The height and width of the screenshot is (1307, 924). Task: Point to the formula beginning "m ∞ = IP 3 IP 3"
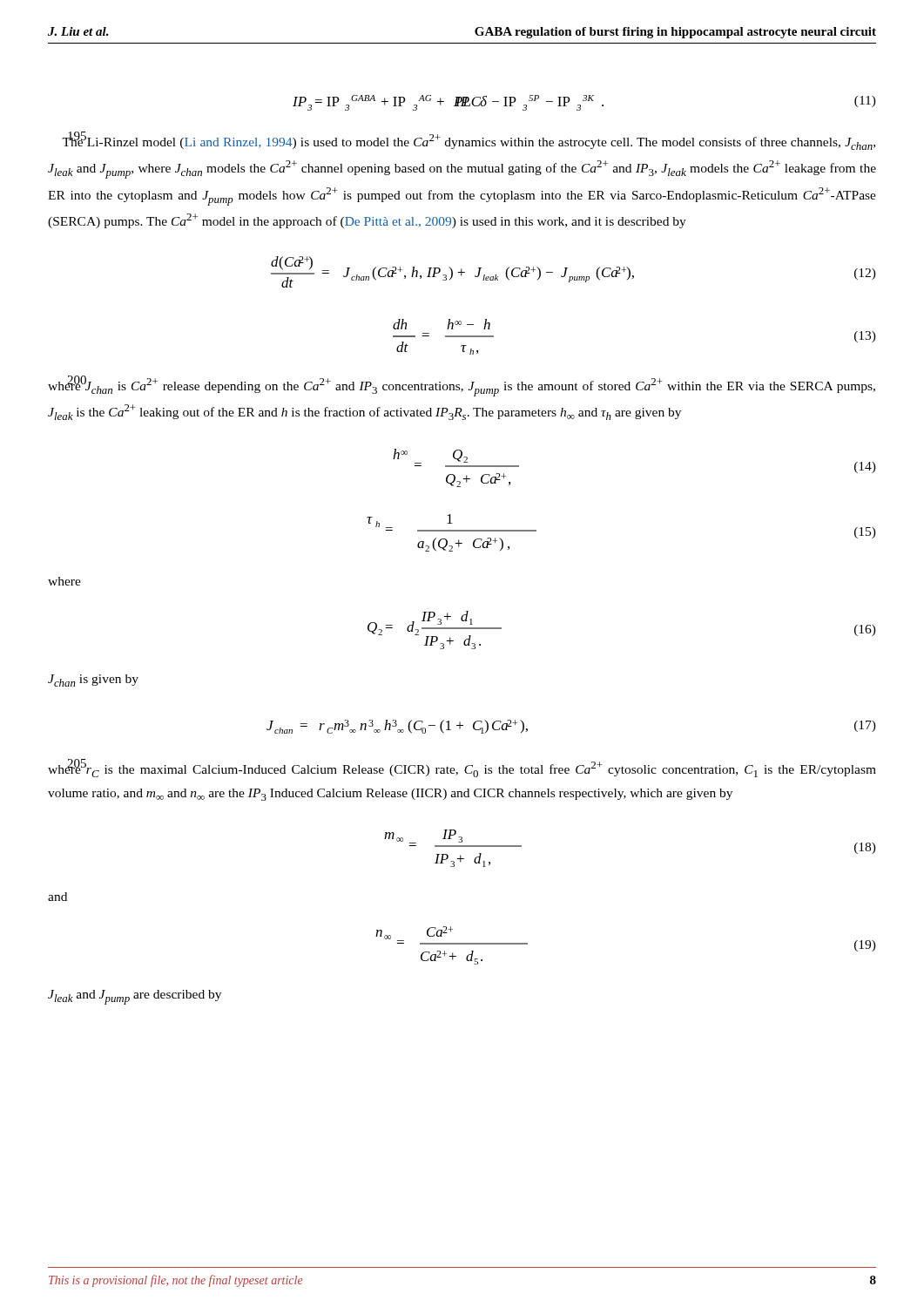pos(478,847)
